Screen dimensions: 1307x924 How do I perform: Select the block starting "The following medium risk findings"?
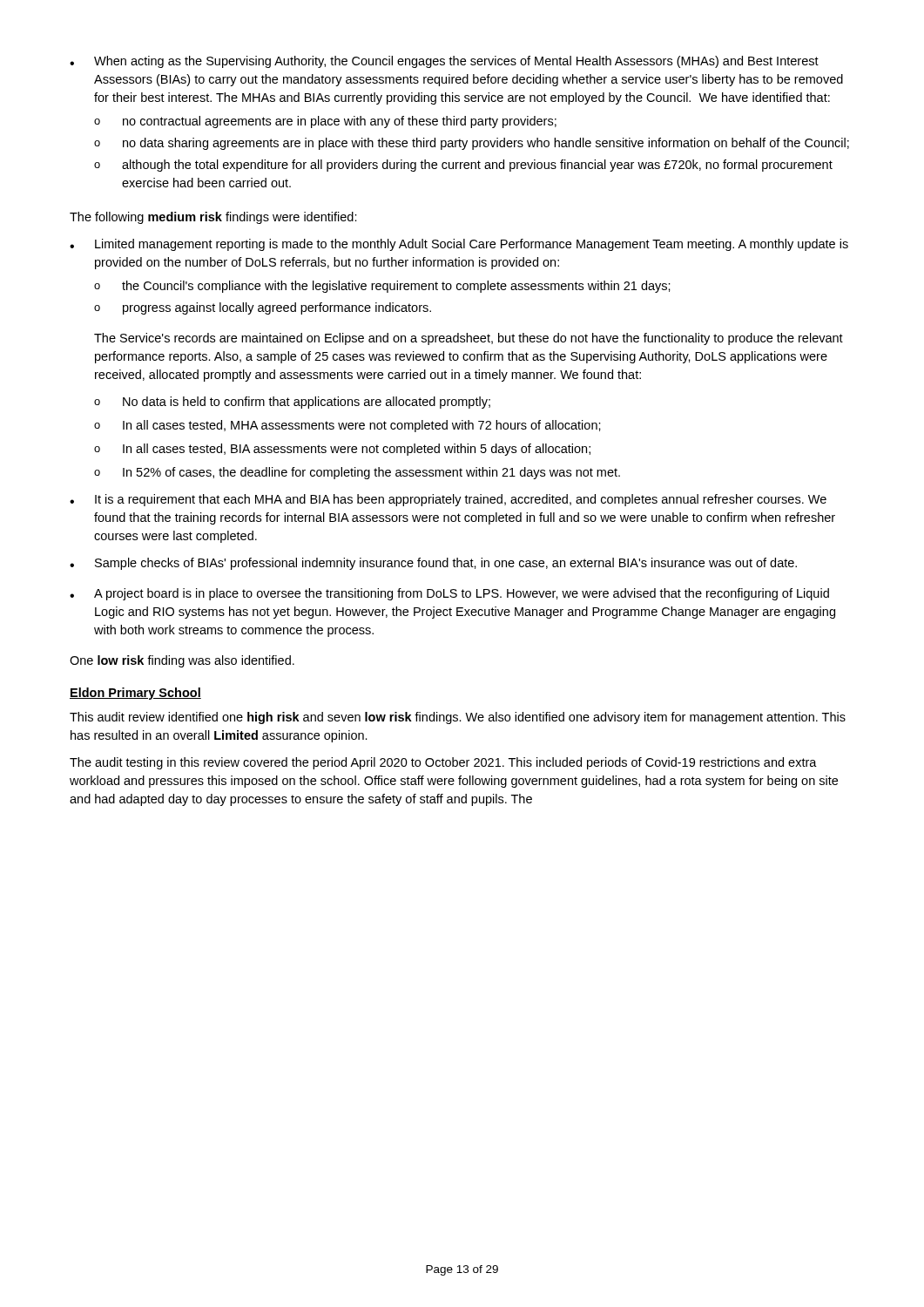click(213, 218)
